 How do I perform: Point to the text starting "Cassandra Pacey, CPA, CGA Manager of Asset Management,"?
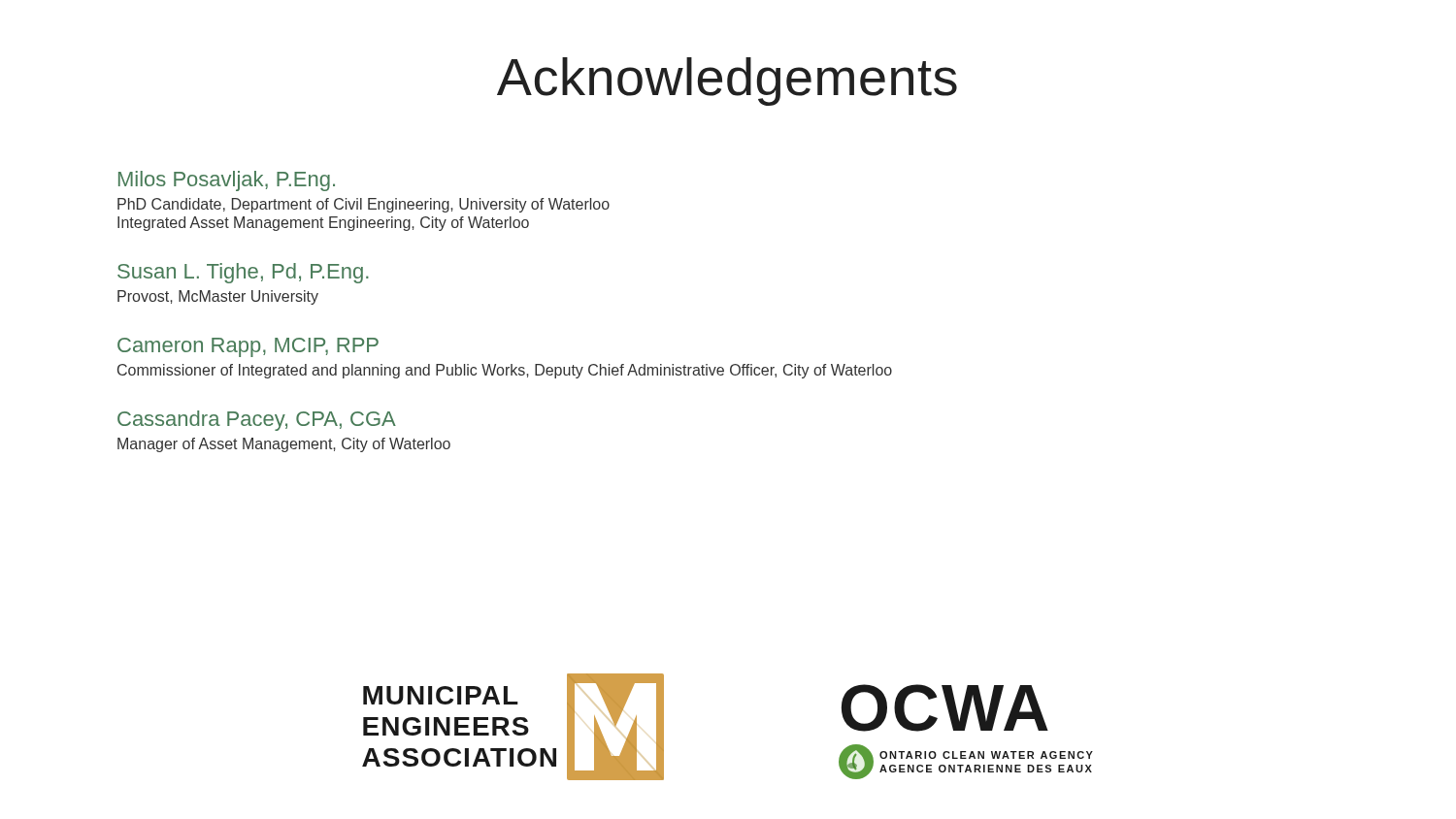pos(257,421)
